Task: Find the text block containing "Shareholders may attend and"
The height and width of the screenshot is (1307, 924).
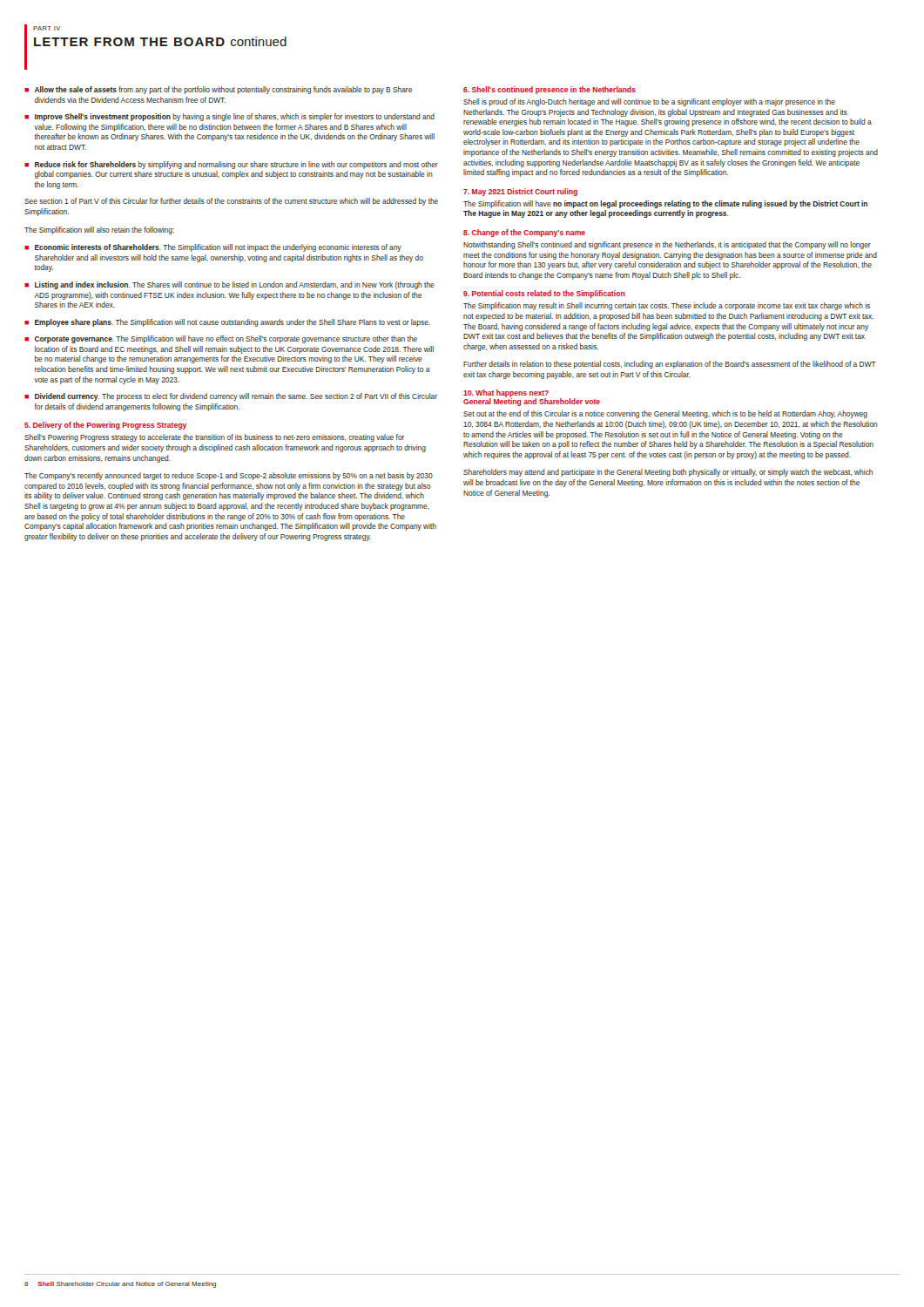Action: 668,483
